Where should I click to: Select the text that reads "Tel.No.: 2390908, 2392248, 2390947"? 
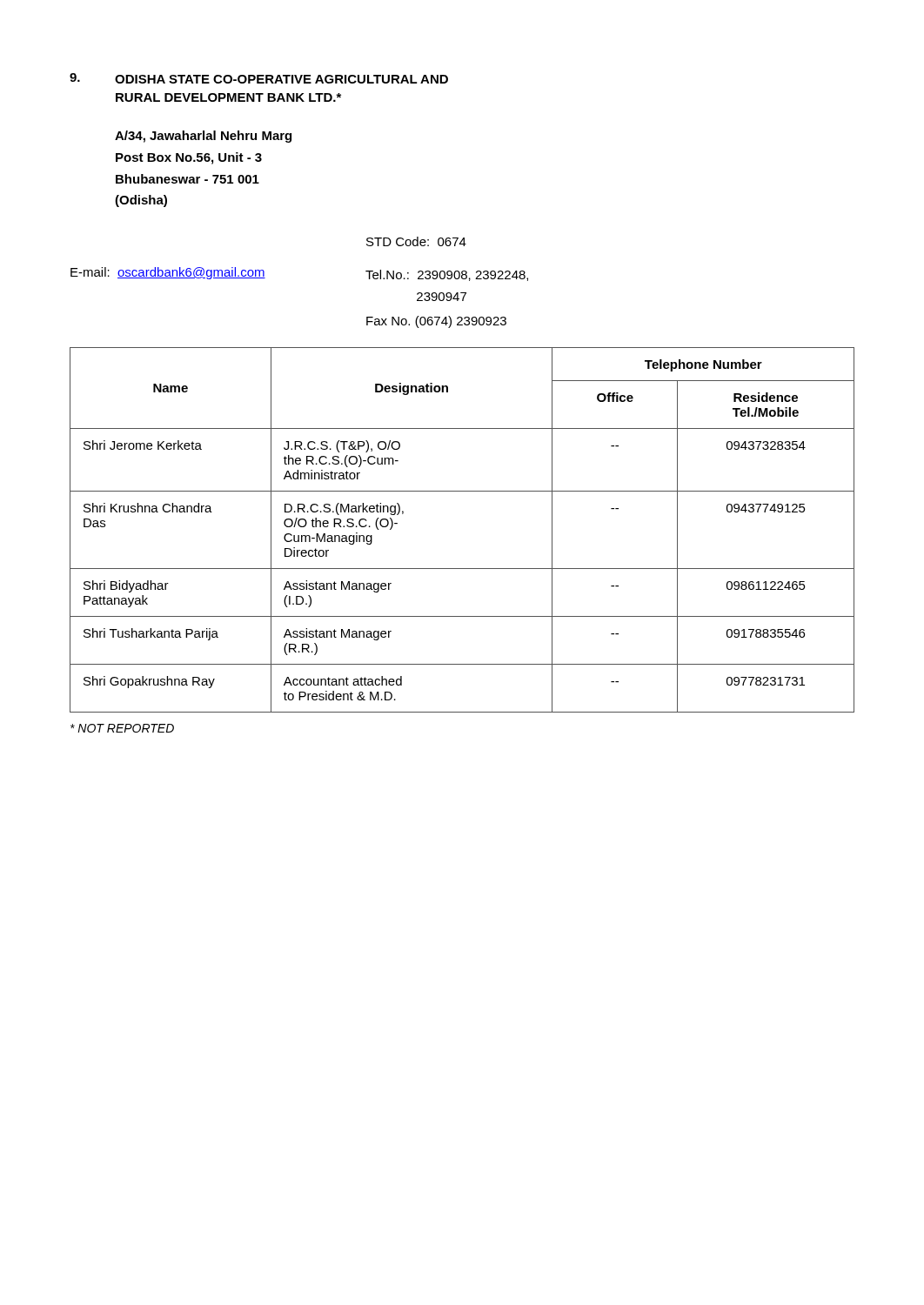click(x=447, y=285)
